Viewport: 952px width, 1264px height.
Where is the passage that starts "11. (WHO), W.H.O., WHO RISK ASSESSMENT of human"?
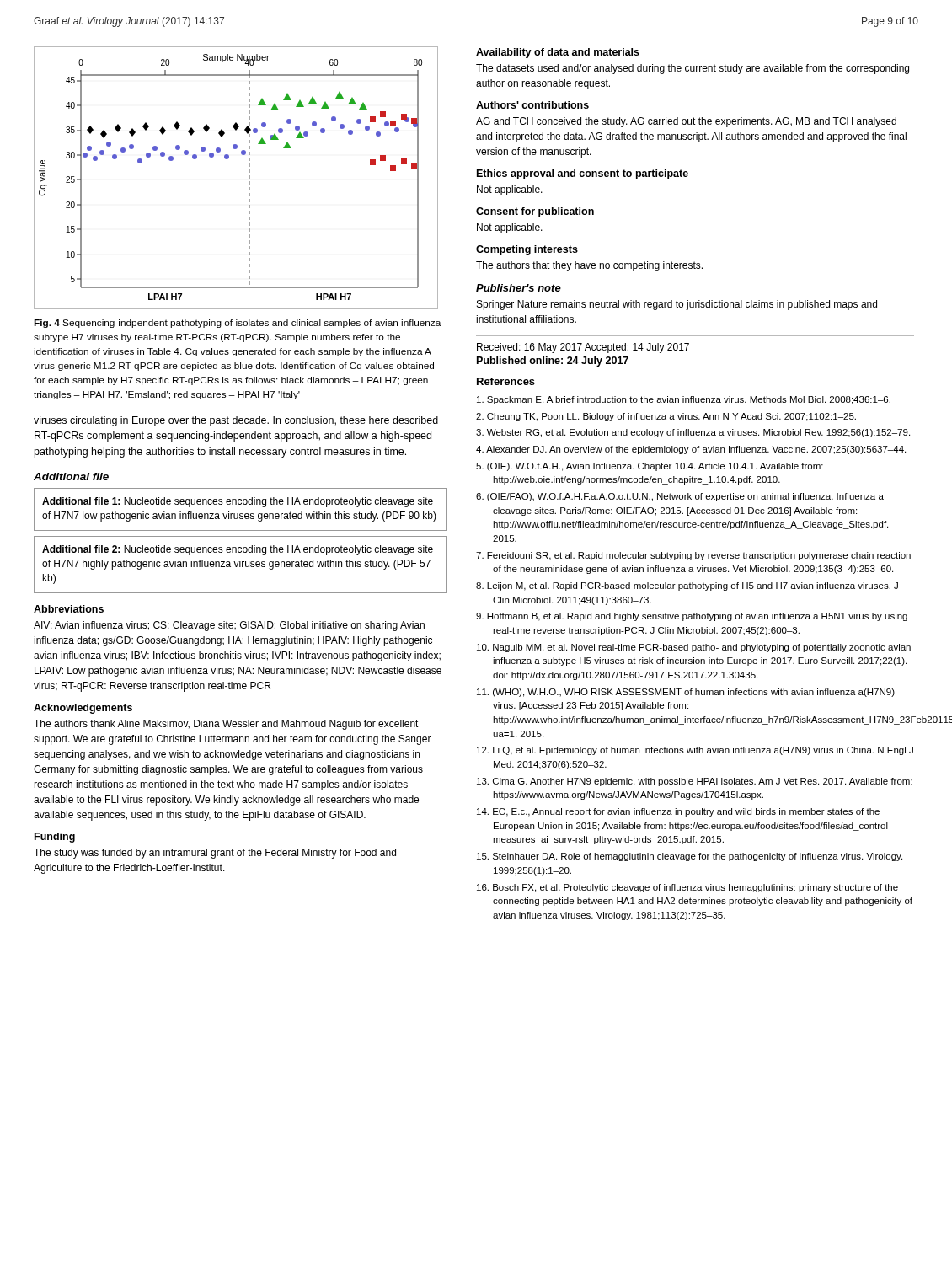click(695, 713)
